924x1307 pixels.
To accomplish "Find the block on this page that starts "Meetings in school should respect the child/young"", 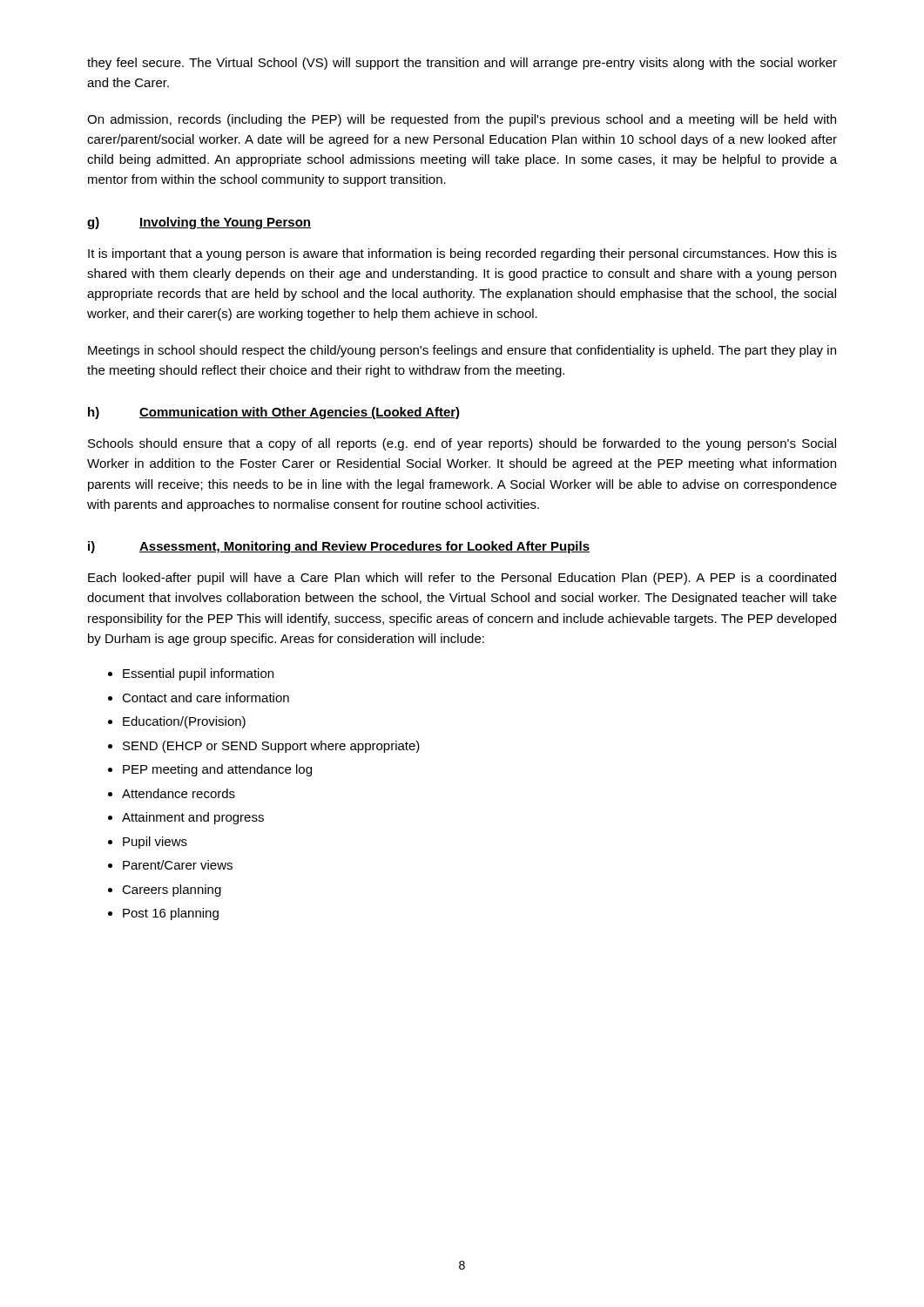I will (x=462, y=360).
